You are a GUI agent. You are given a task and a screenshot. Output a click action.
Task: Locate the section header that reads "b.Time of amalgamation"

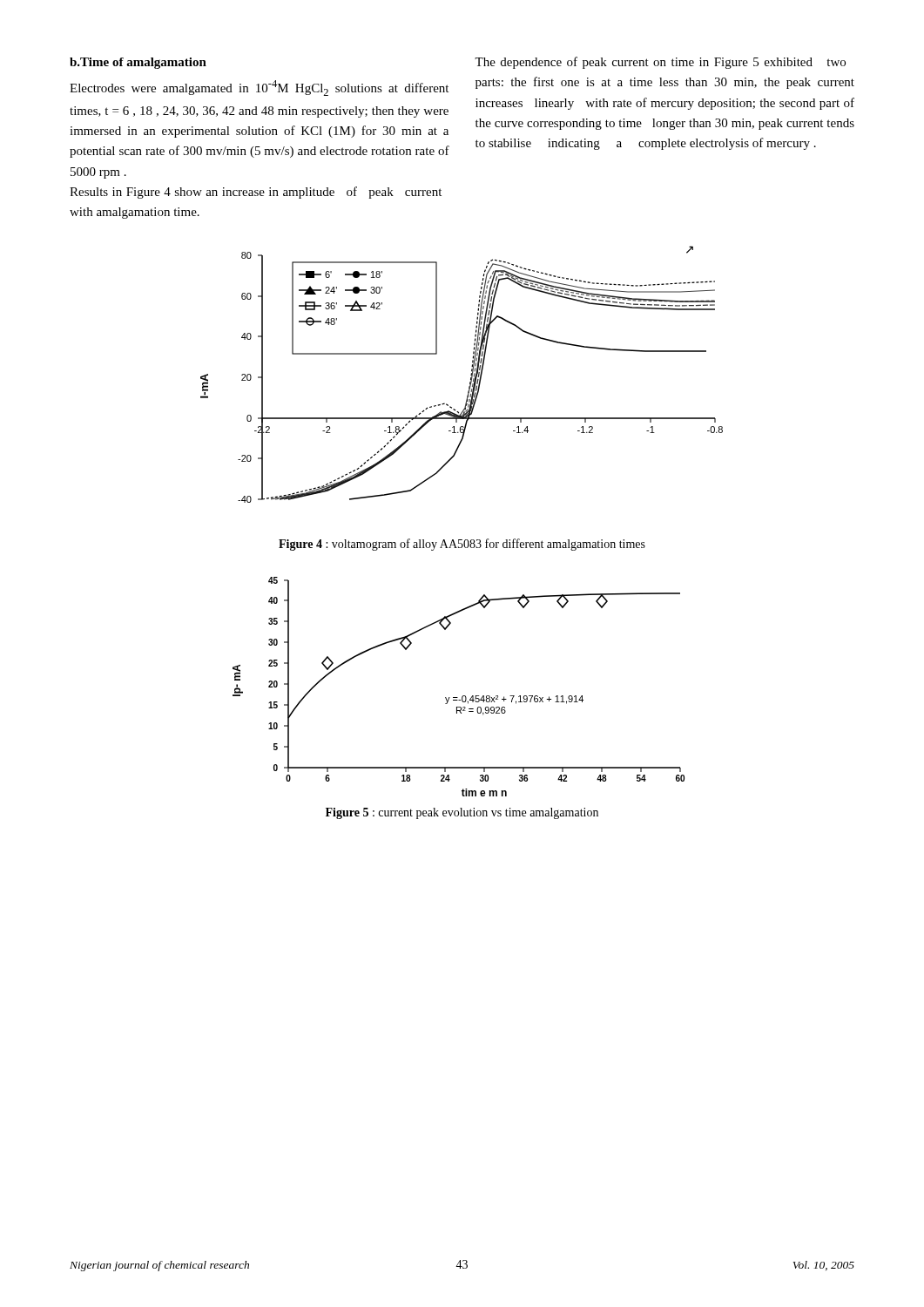[138, 62]
